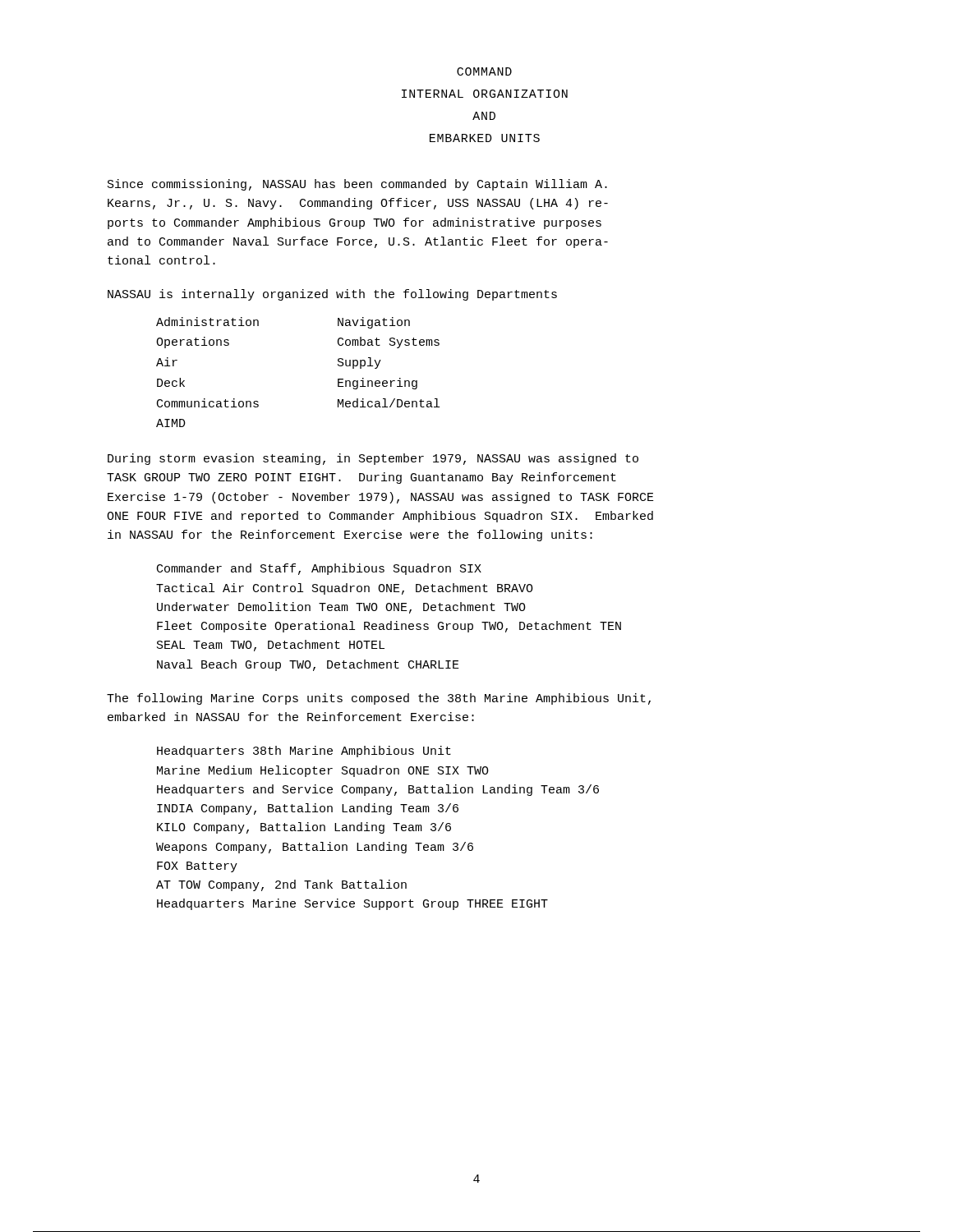Locate the text block that reads "The following Marine"

coord(380,709)
